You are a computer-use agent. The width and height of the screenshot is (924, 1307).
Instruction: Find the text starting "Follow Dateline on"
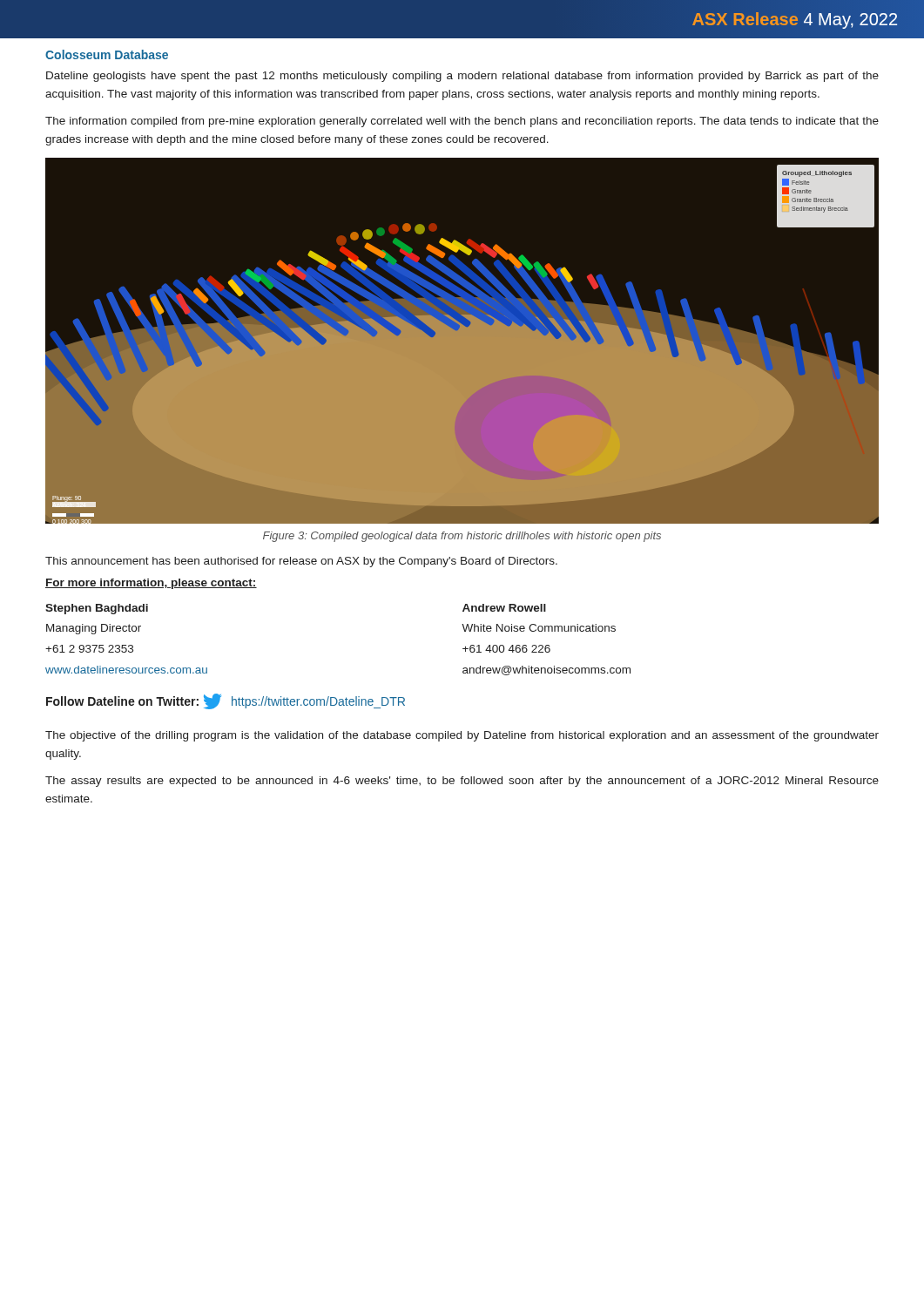tap(225, 702)
